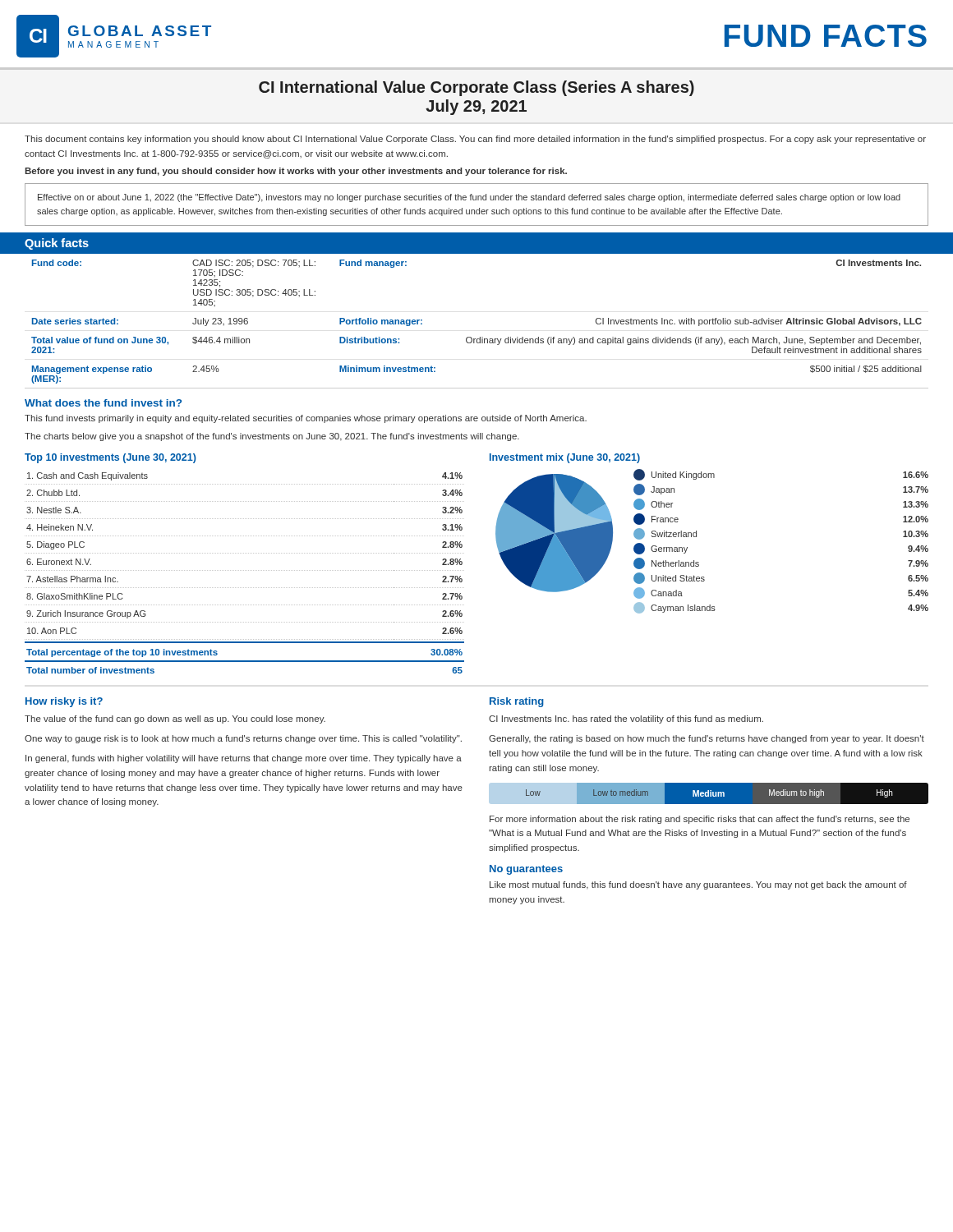
Task: Find the text block starting "Before you invest in any fund,"
Action: pos(296,171)
